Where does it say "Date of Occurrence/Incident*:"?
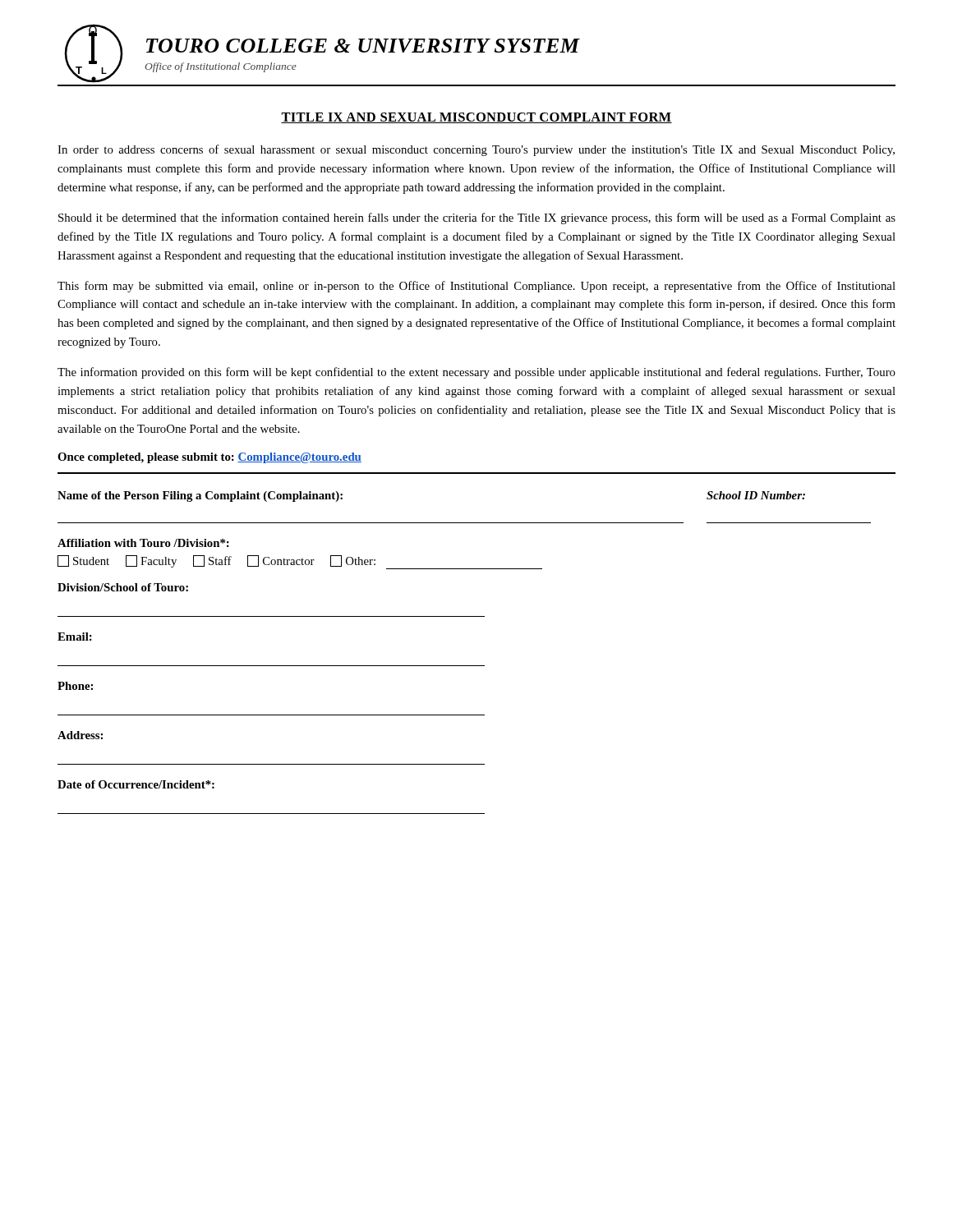Screen dimensions: 1232x953 point(136,784)
